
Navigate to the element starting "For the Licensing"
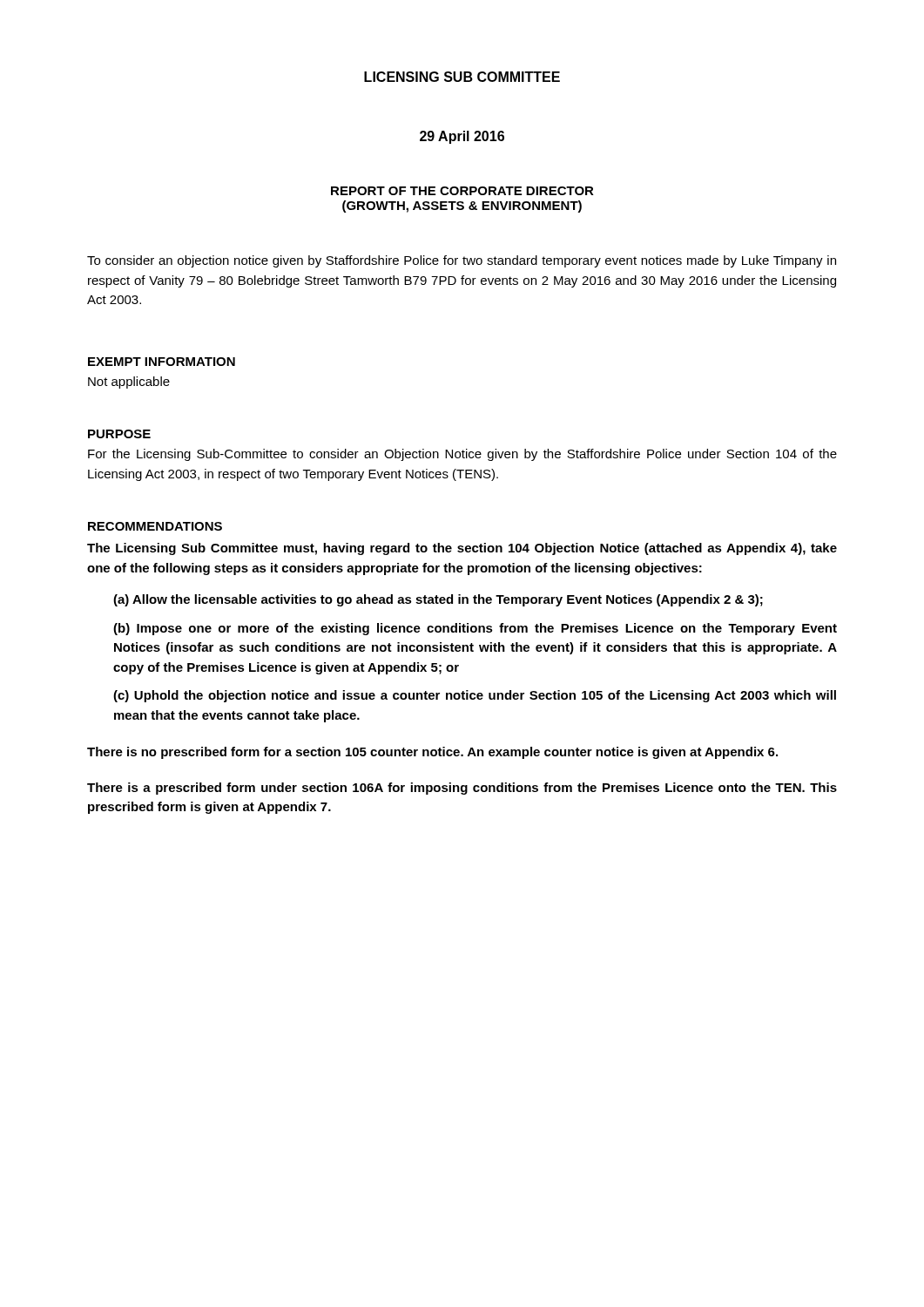click(462, 463)
